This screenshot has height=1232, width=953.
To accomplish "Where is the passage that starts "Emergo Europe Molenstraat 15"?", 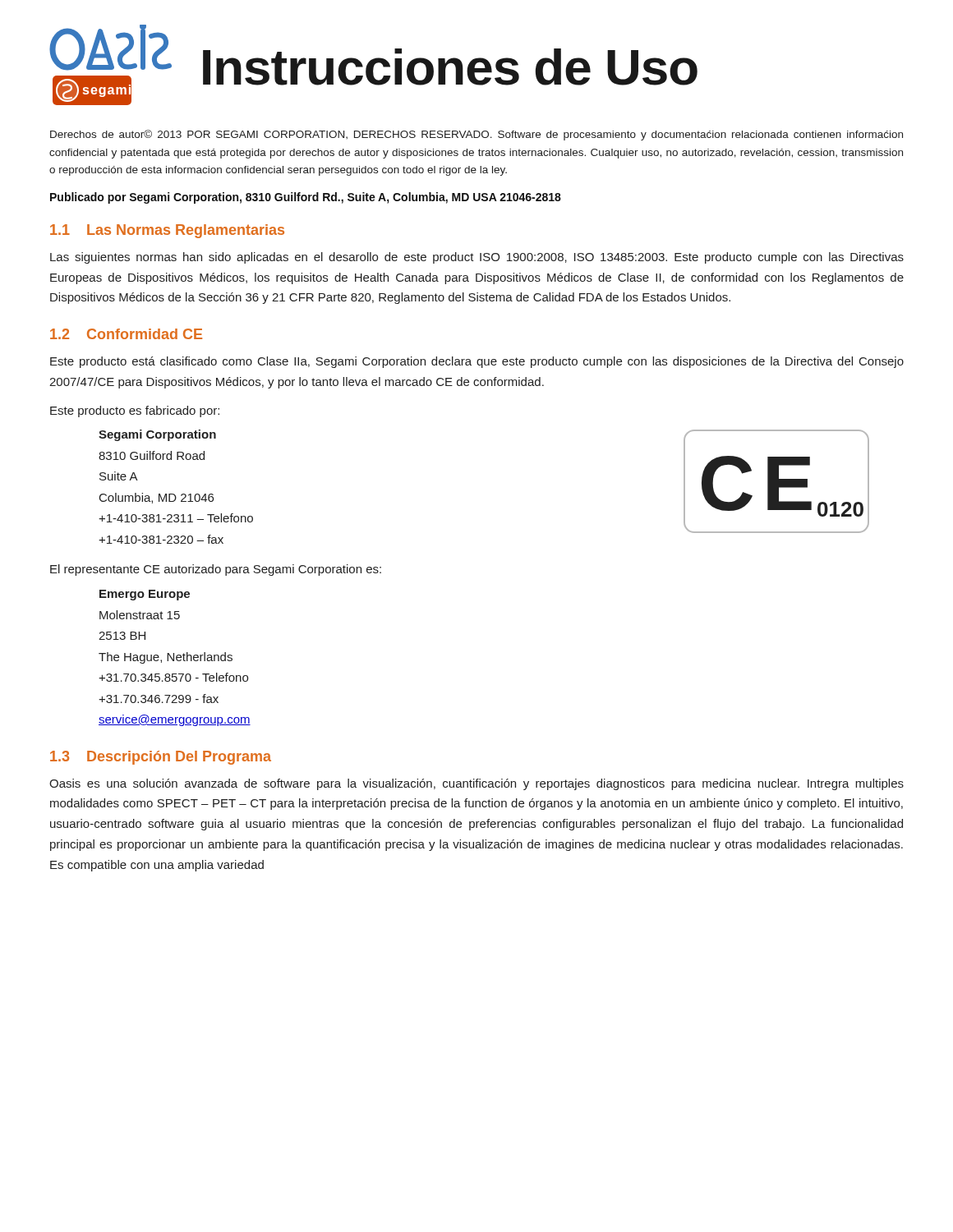I will [174, 656].
